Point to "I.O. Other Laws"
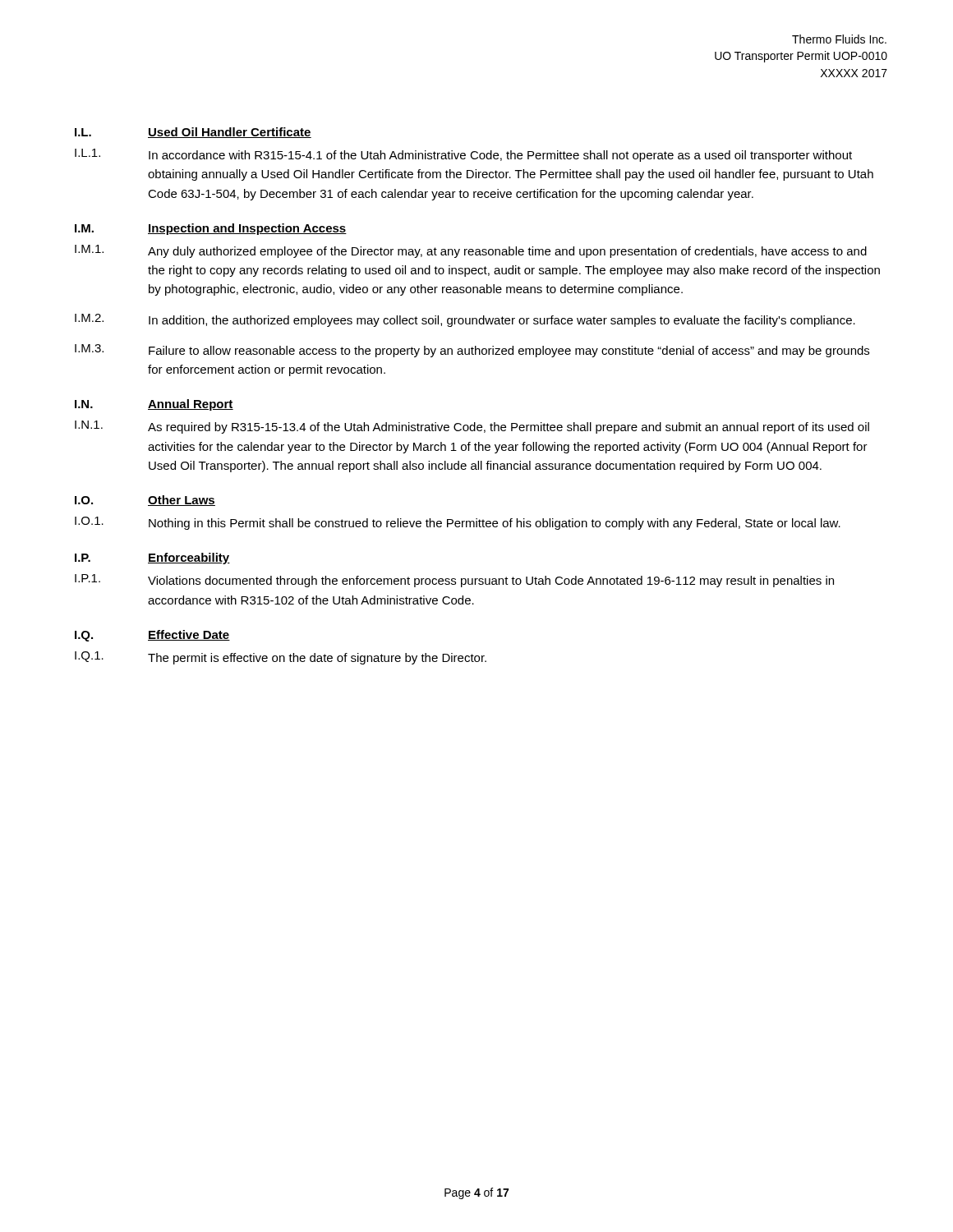 (x=145, y=501)
